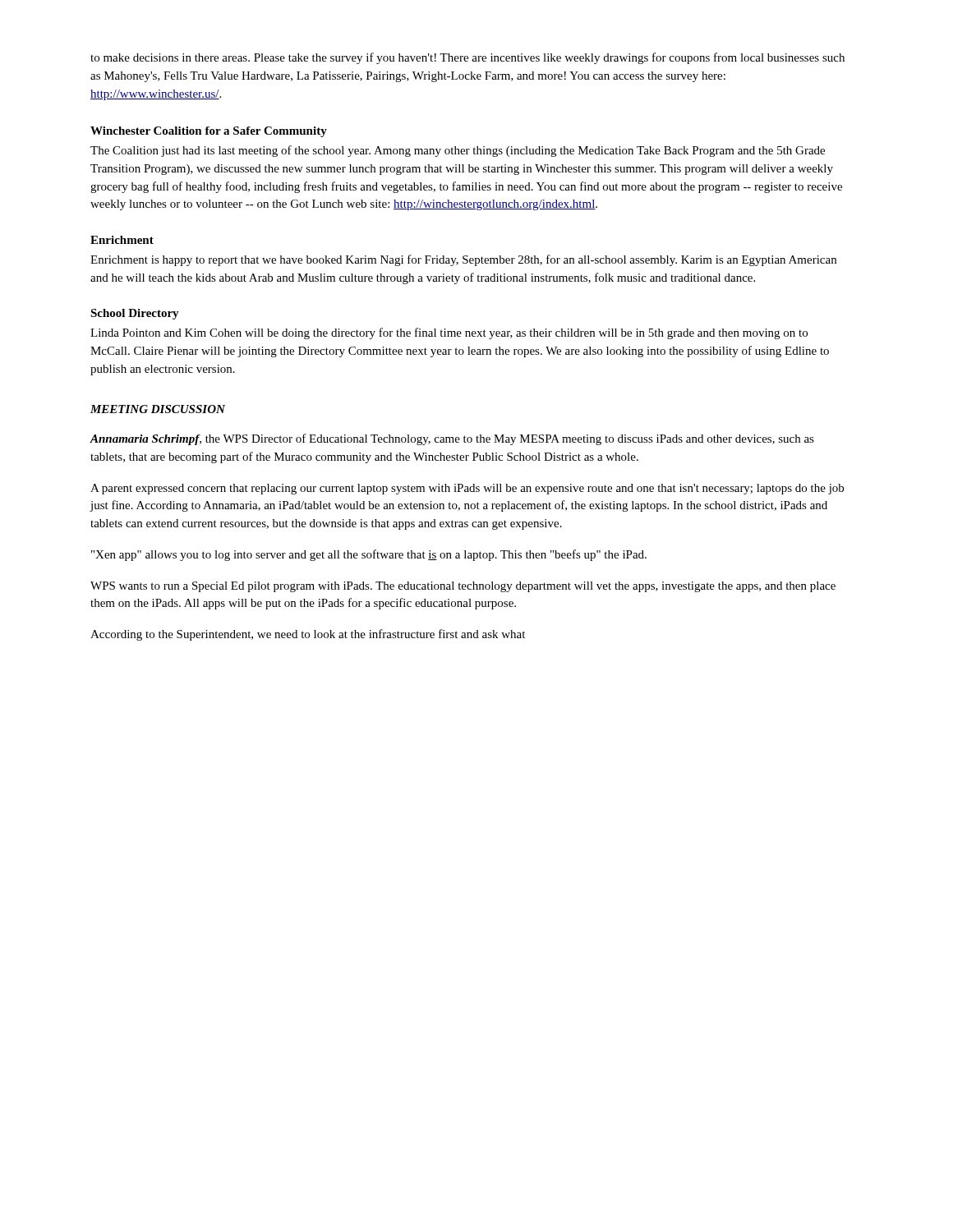
Task: Click on the region starting "WPS wants to run"
Action: pos(468,595)
